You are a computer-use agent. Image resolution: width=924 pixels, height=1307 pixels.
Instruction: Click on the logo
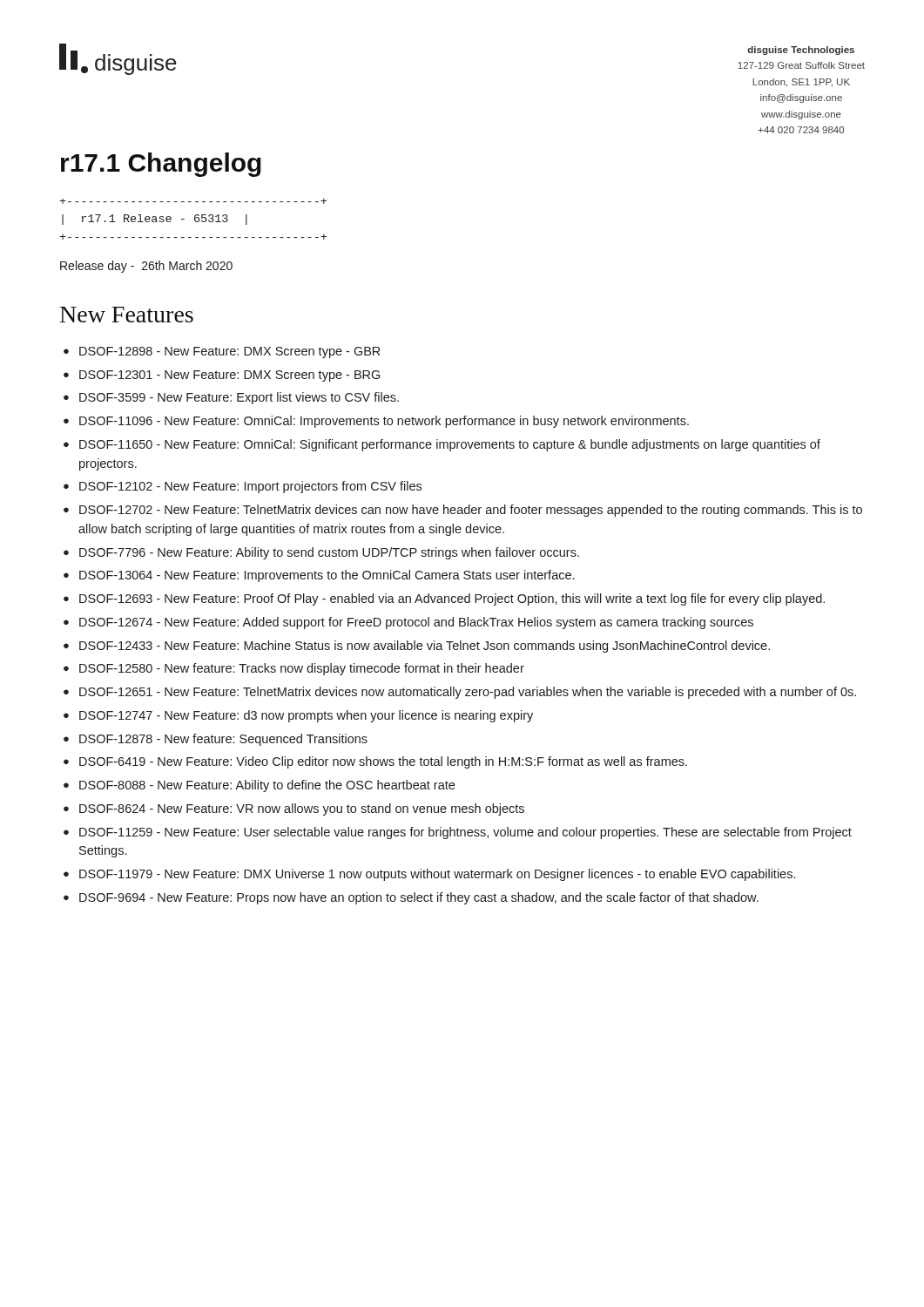138,60
